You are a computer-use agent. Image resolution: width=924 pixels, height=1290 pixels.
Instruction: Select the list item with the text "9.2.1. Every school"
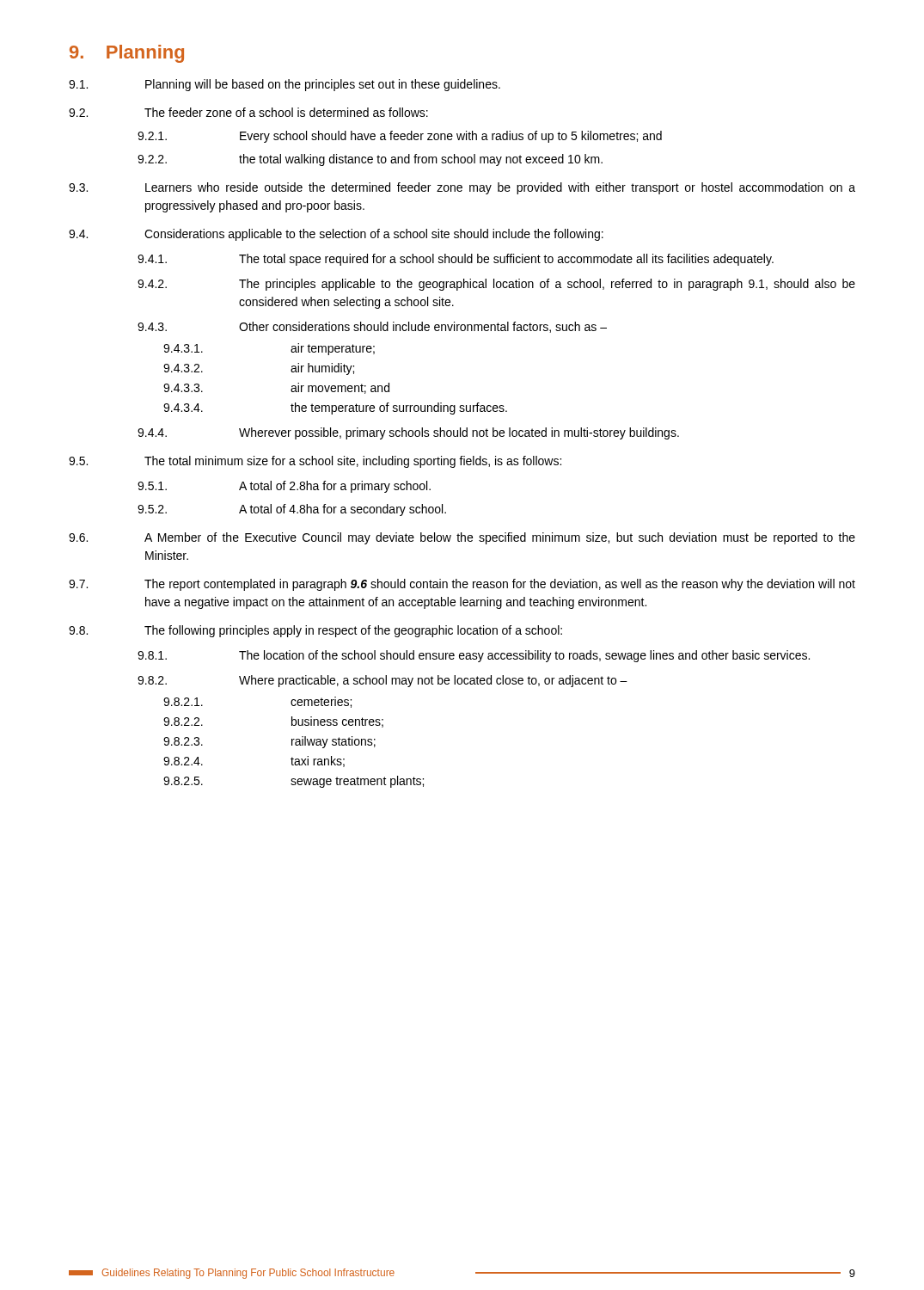tap(496, 136)
